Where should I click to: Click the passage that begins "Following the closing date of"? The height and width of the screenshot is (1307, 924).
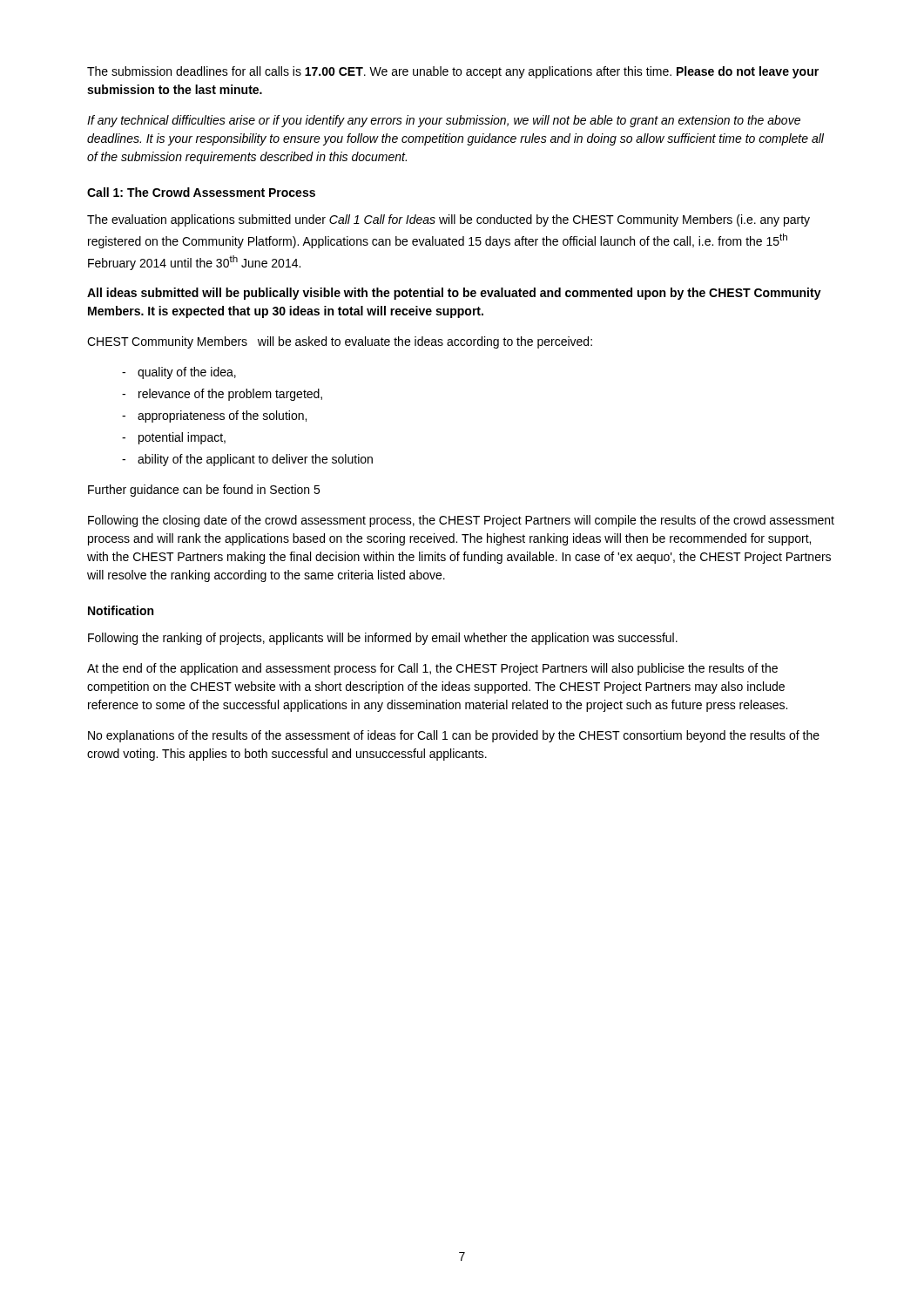point(462,548)
